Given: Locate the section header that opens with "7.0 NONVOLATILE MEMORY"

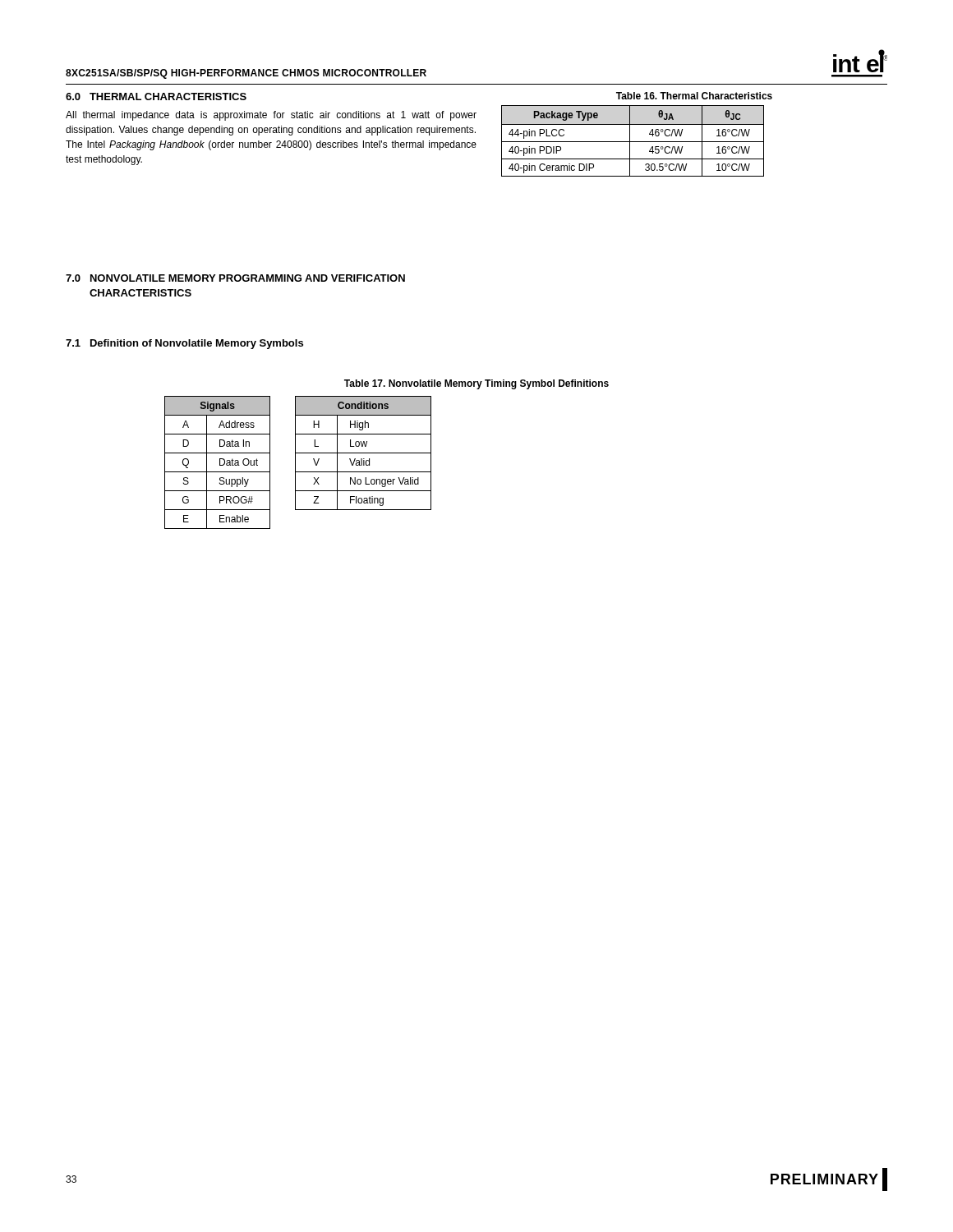Looking at the screenshot, I should coord(236,286).
